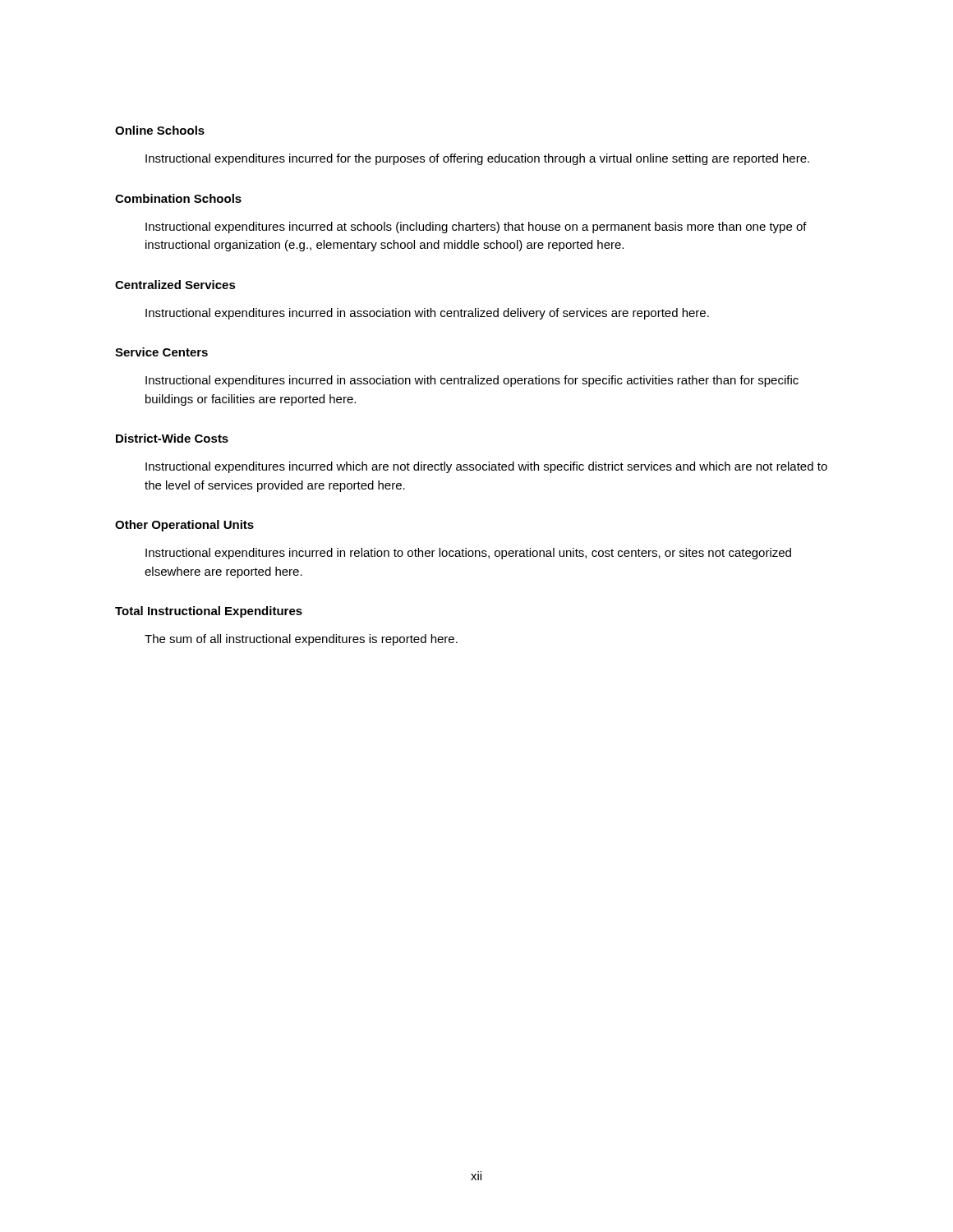Click where it says "District-Wide Costs"
Image resolution: width=953 pixels, height=1232 pixels.
172,438
